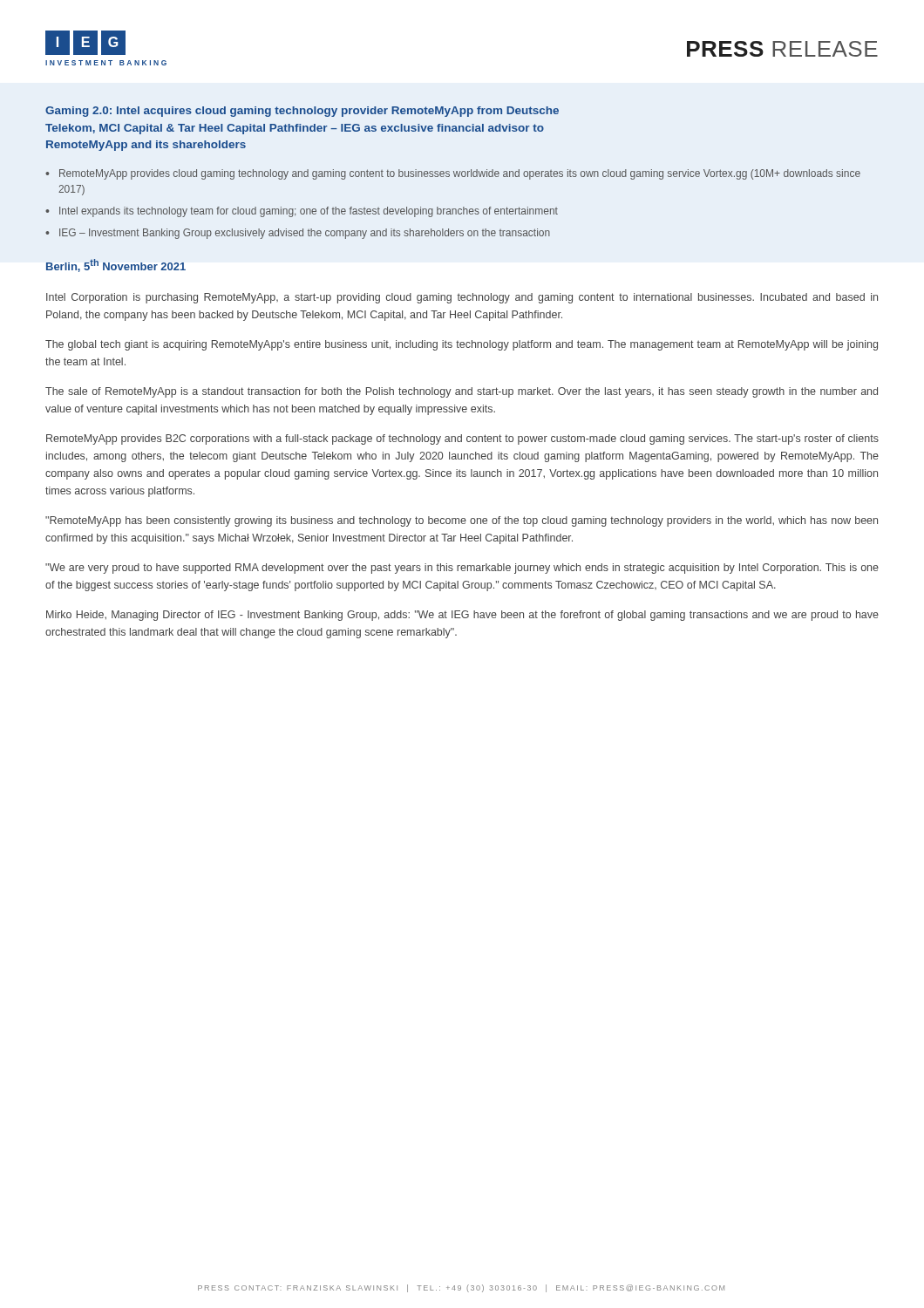Select the text block containing ""RemoteMyApp has been consistently"
Viewport: 924px width, 1308px height.
pos(462,530)
